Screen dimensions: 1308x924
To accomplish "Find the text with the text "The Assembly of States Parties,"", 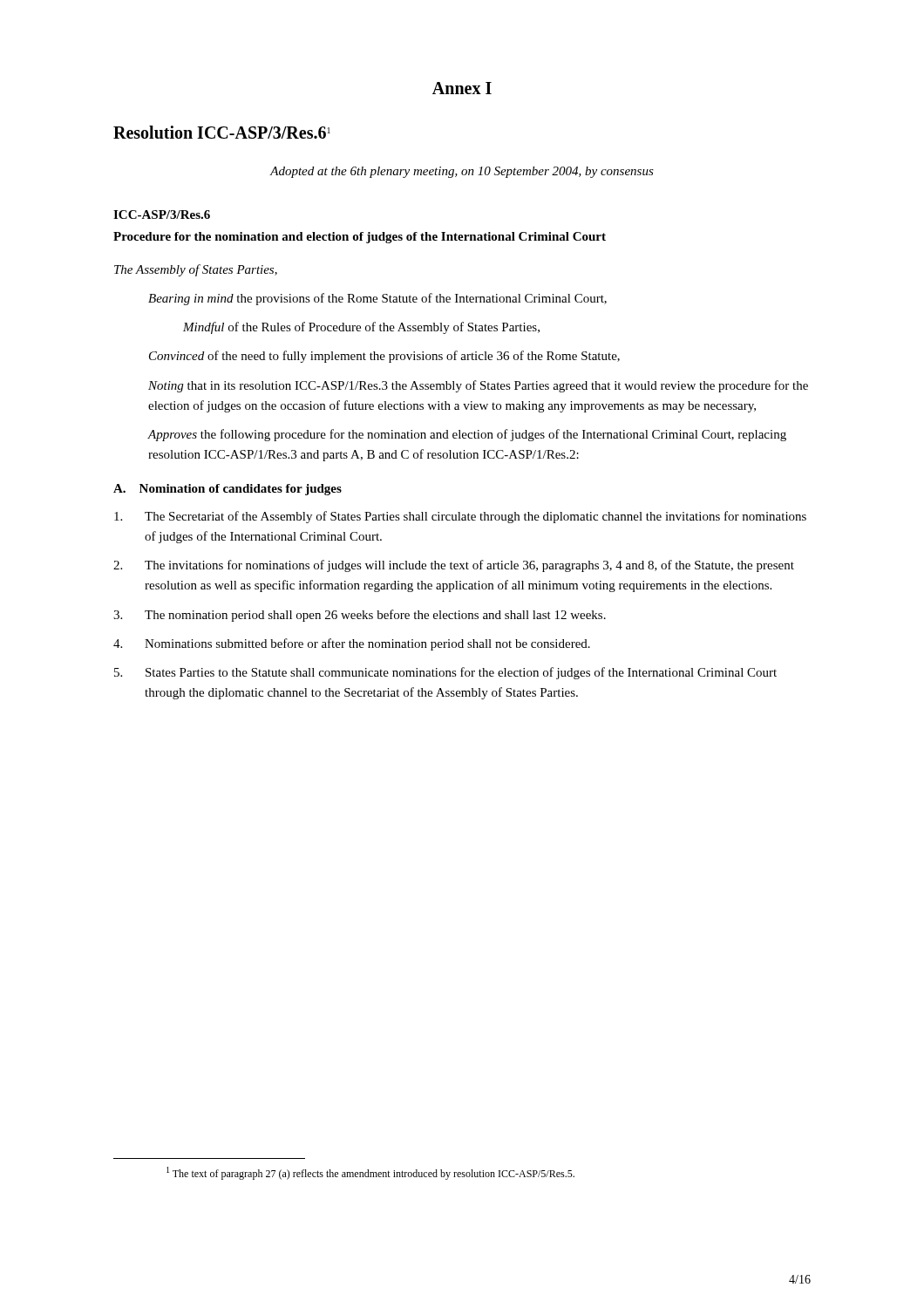I will point(196,270).
